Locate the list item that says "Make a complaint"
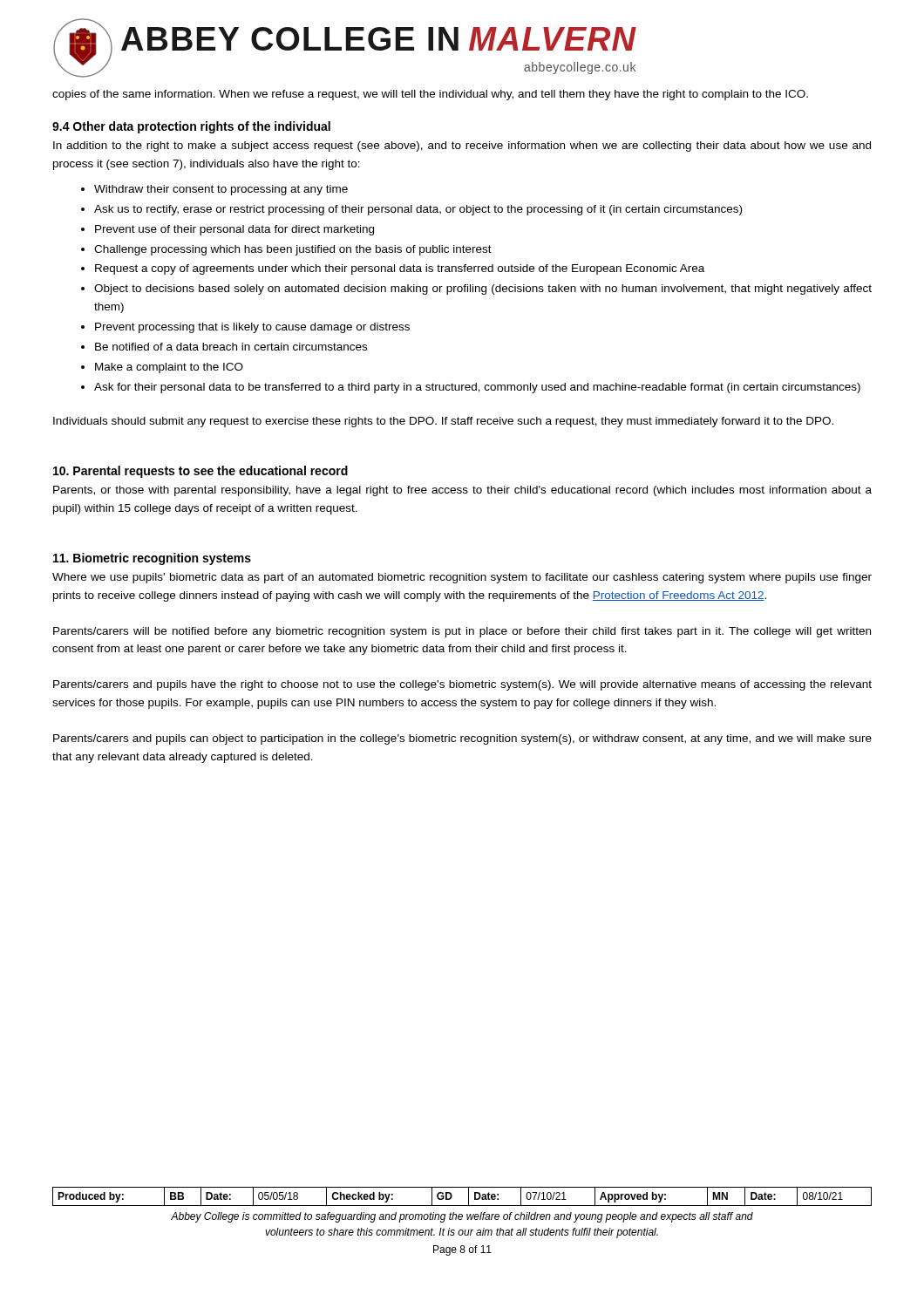The height and width of the screenshot is (1308, 924). [169, 367]
